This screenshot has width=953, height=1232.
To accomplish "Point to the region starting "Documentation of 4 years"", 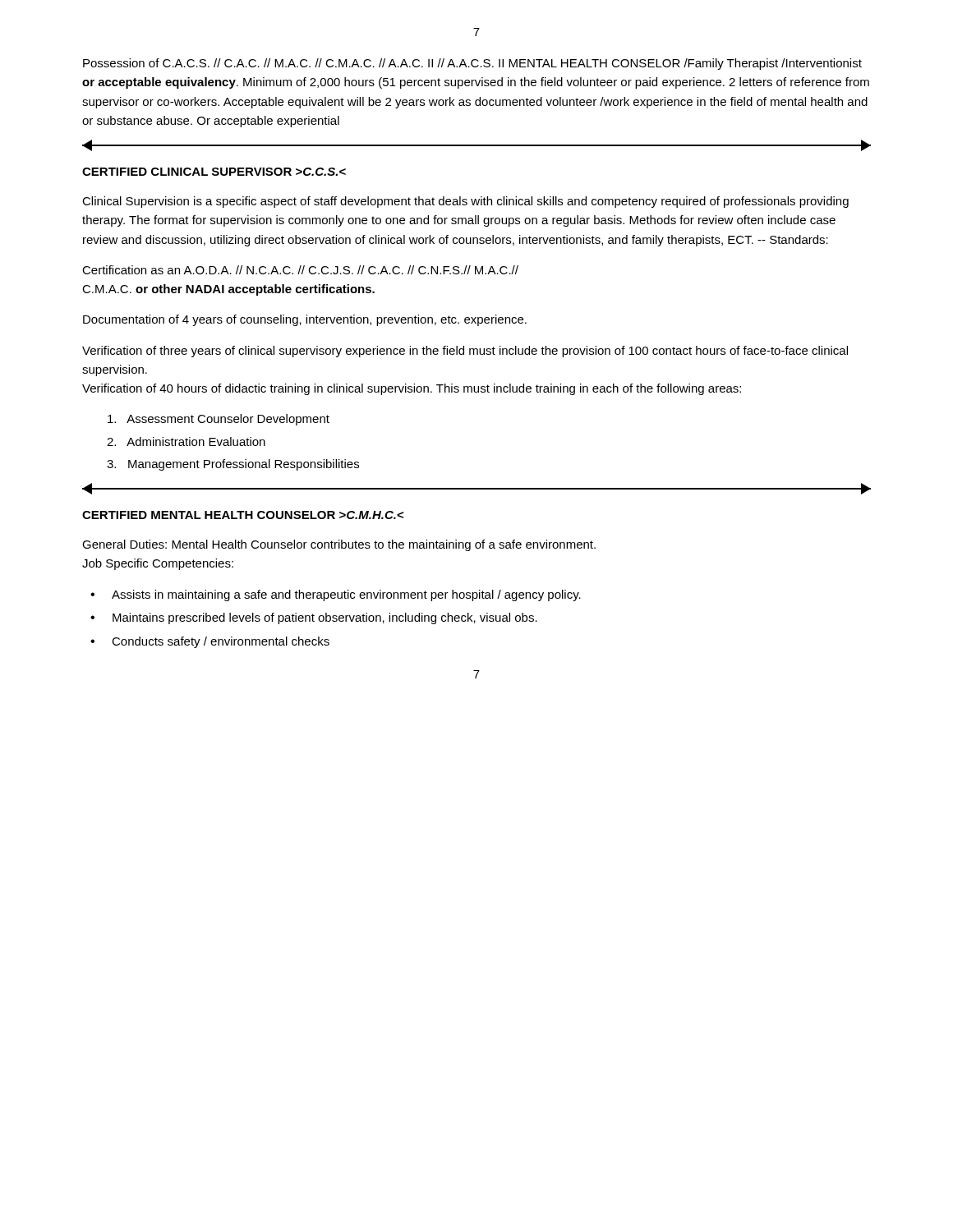I will (305, 319).
